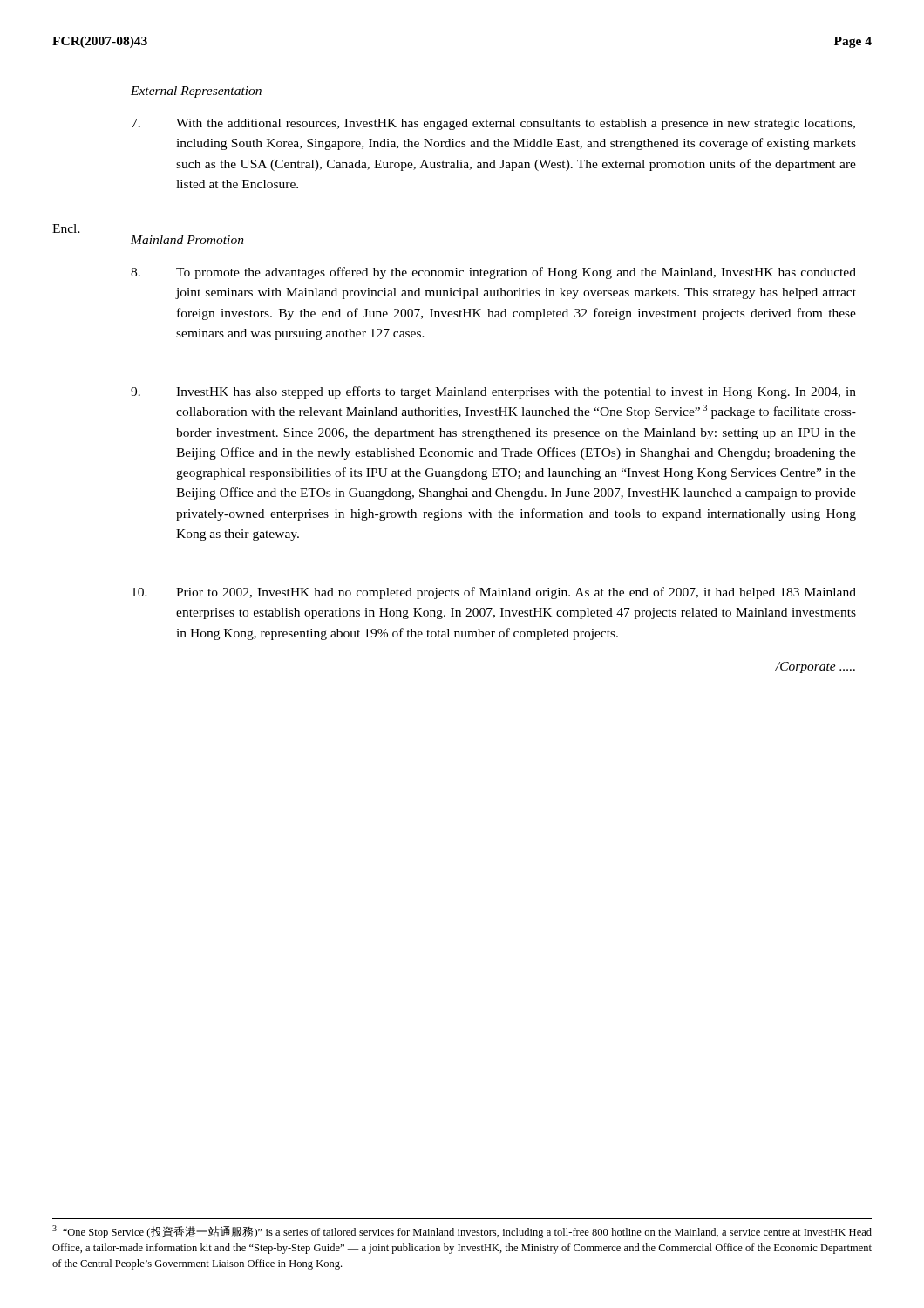This screenshot has width=924, height=1308.
Task: Click where it says "External Representation"
Action: click(196, 90)
